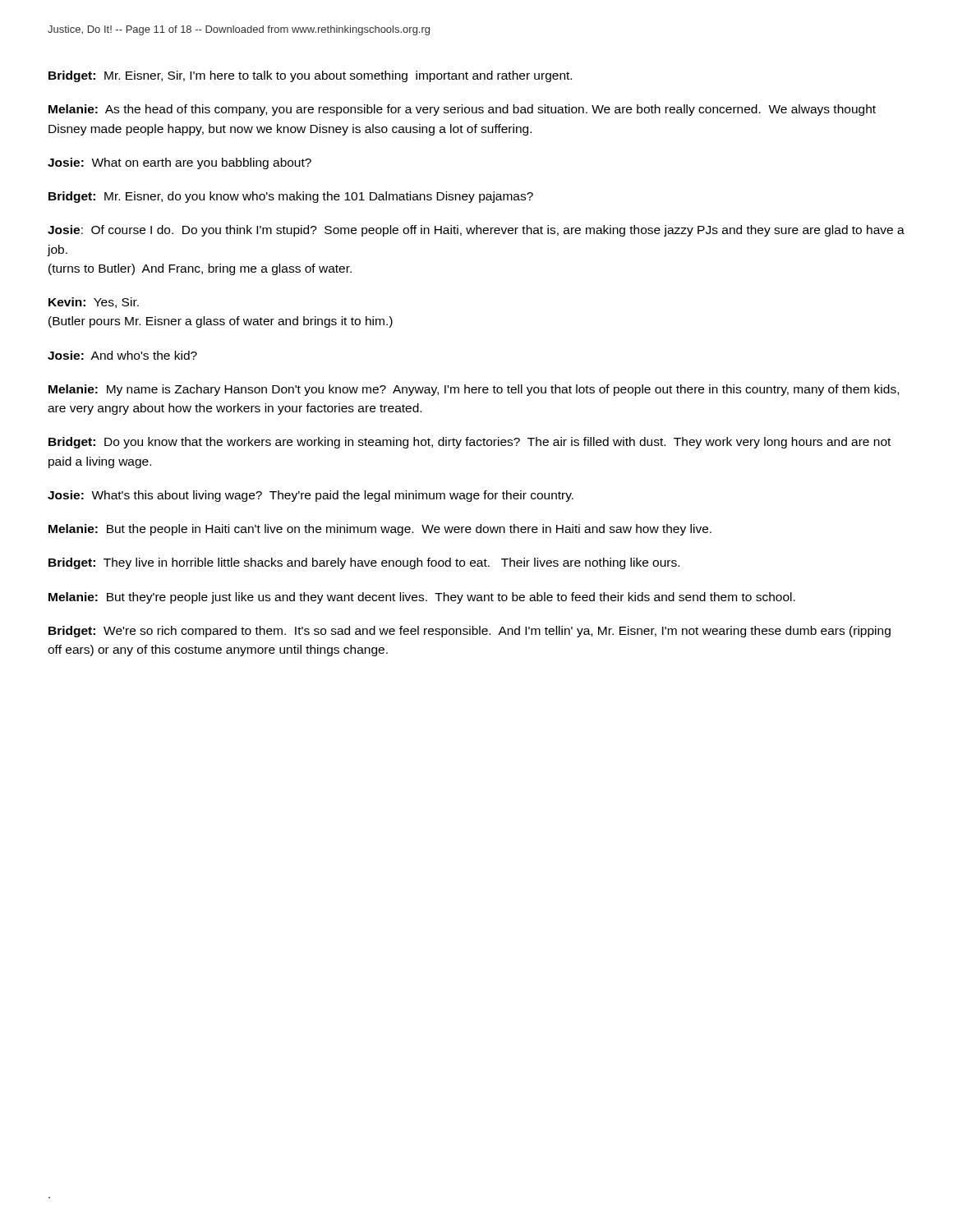Locate the block of text that opens with "Melanie: As the head"
The image size is (953, 1232).
coord(462,119)
